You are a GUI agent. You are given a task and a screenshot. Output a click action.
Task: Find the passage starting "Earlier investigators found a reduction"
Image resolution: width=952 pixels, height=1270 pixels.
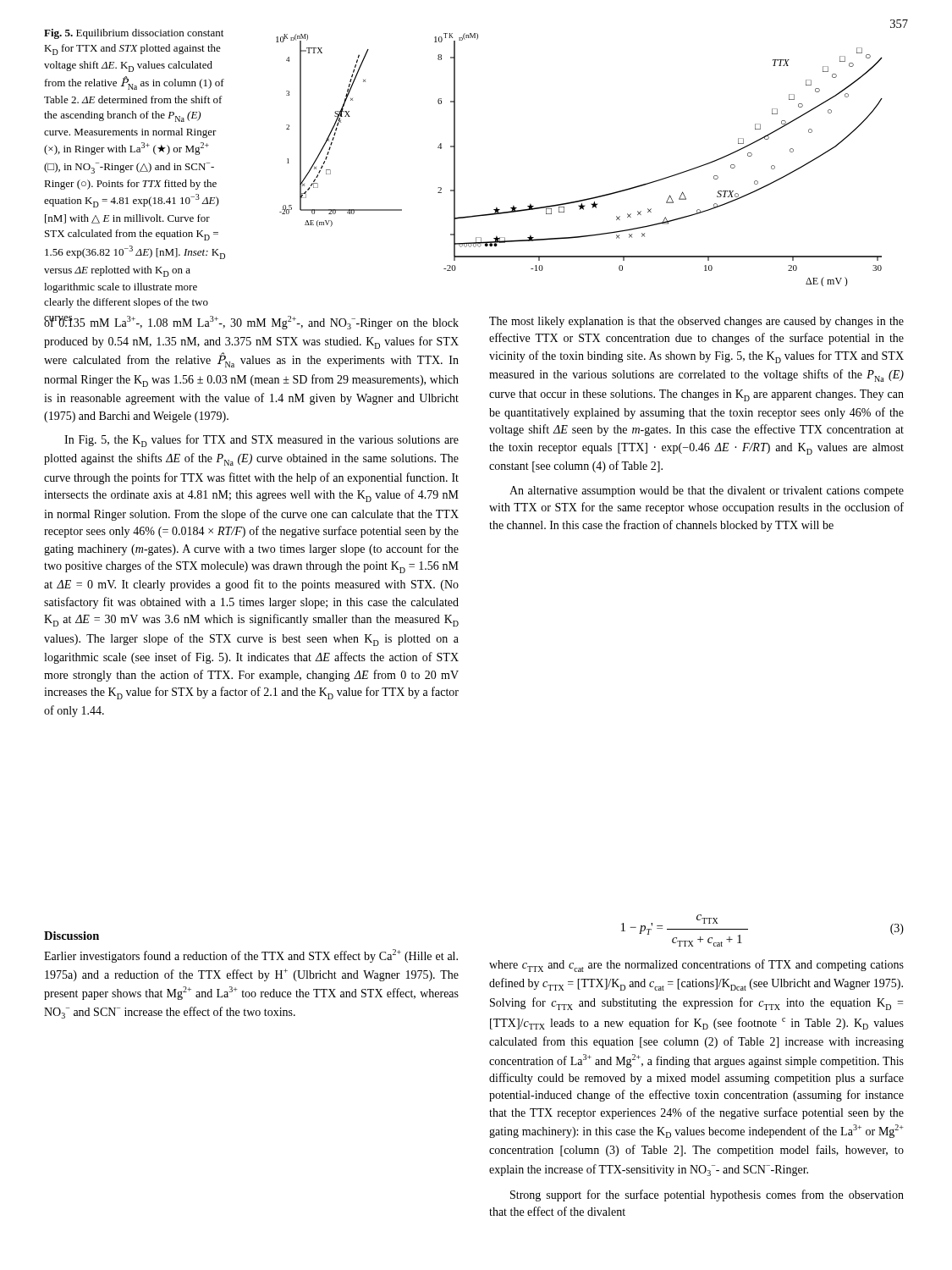[251, 985]
